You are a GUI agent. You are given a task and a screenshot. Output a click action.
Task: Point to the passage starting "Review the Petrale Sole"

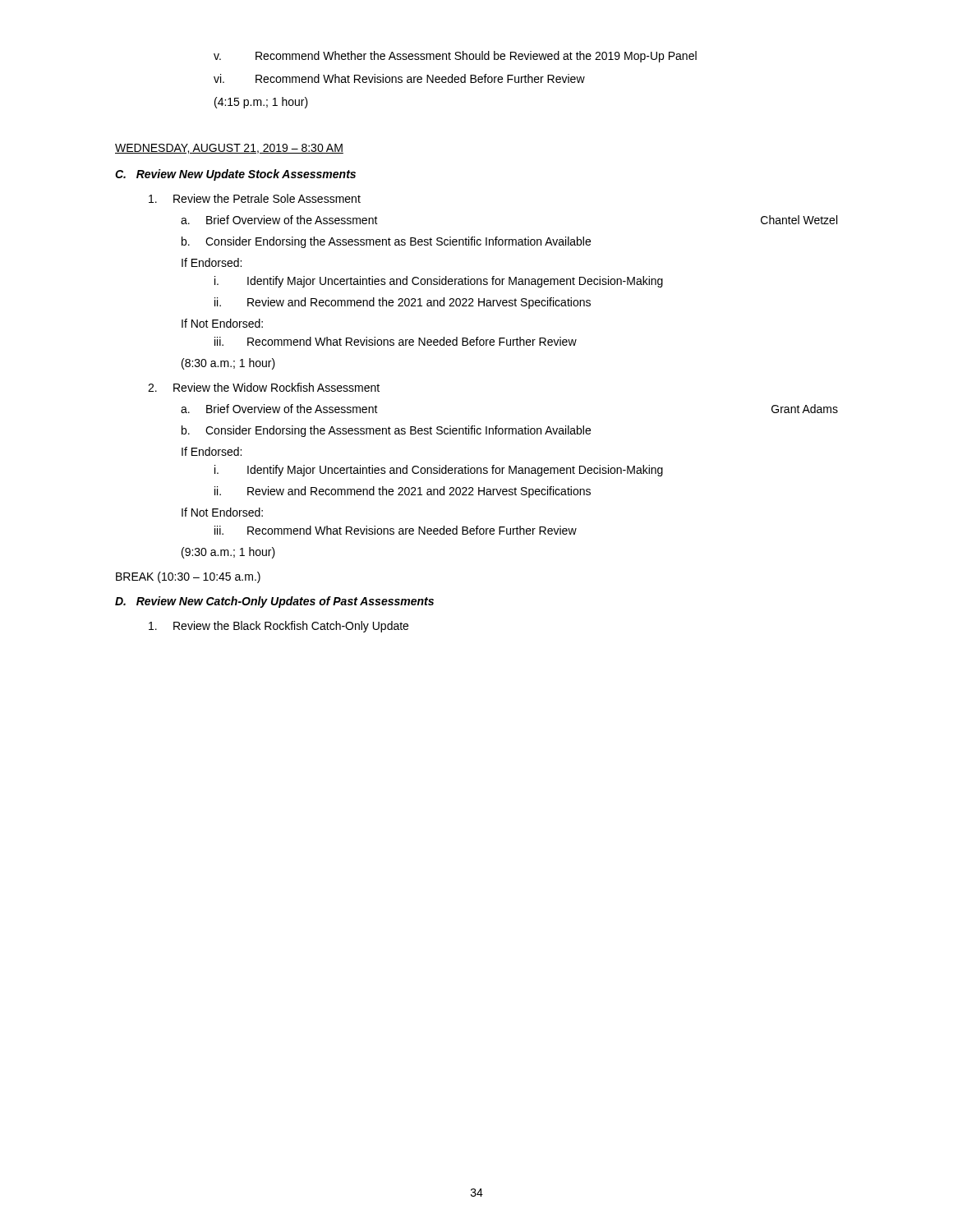click(254, 199)
